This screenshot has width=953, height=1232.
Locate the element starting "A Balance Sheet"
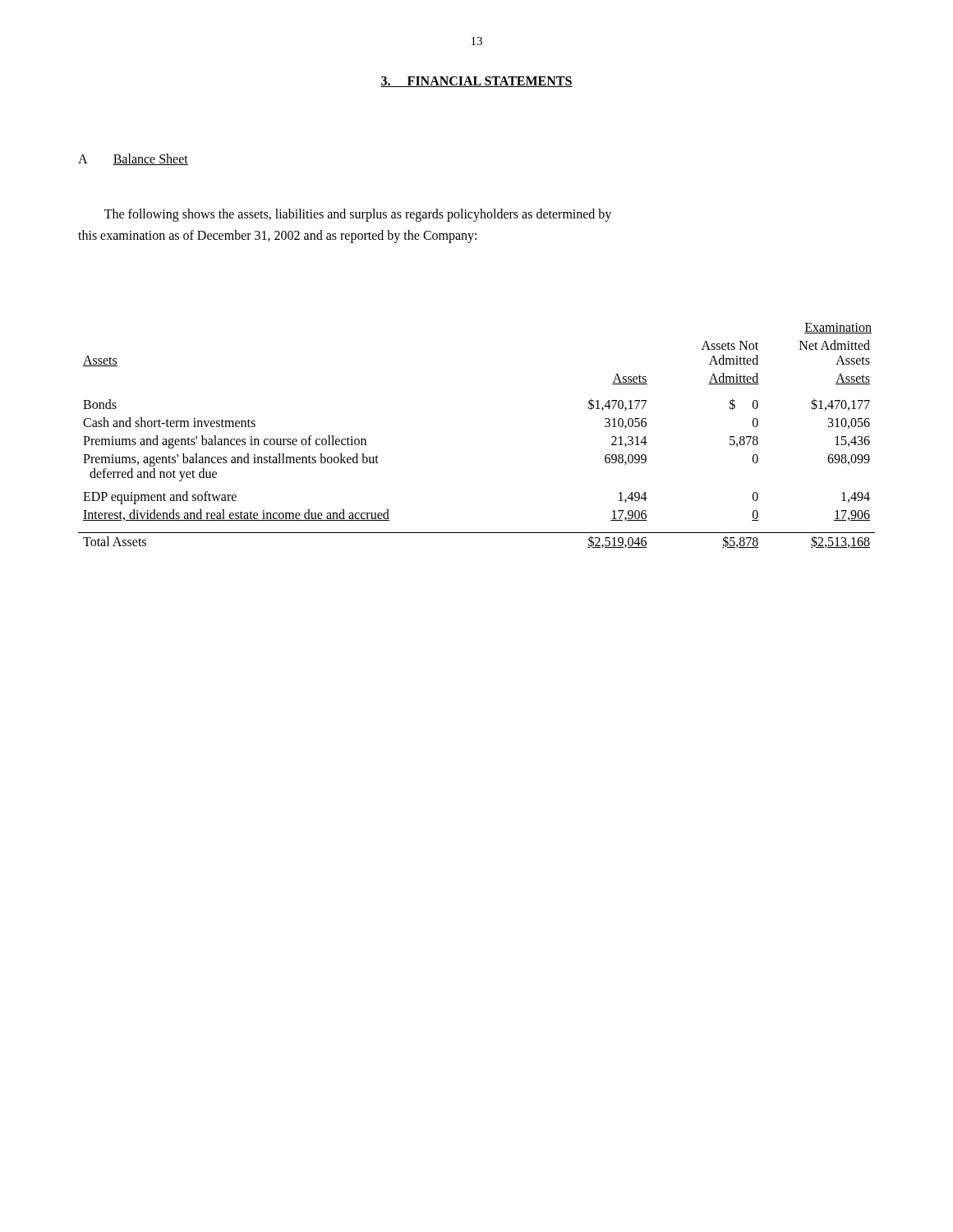tap(133, 159)
